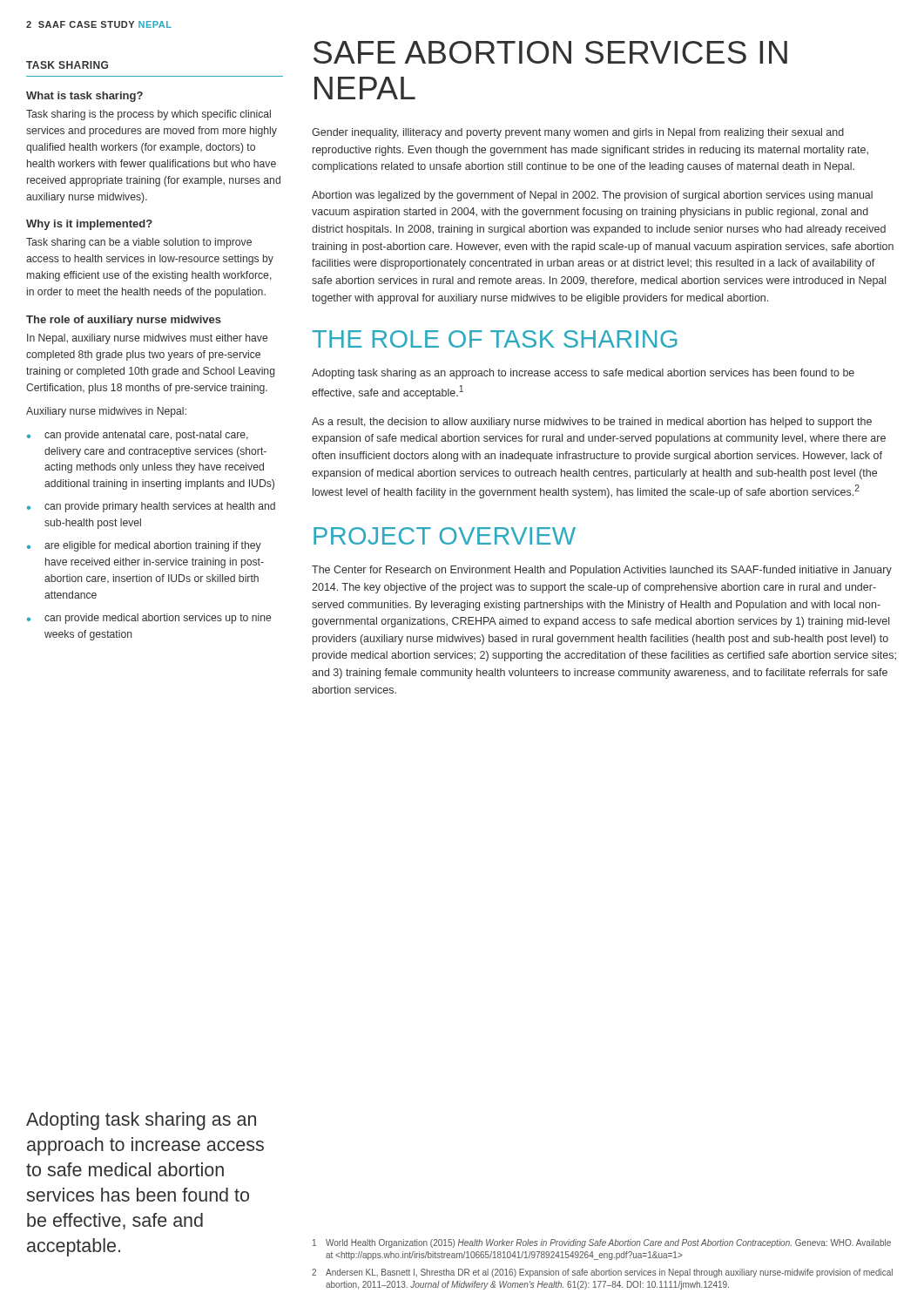Point to the passage starting "Task sharing is"

[154, 155]
